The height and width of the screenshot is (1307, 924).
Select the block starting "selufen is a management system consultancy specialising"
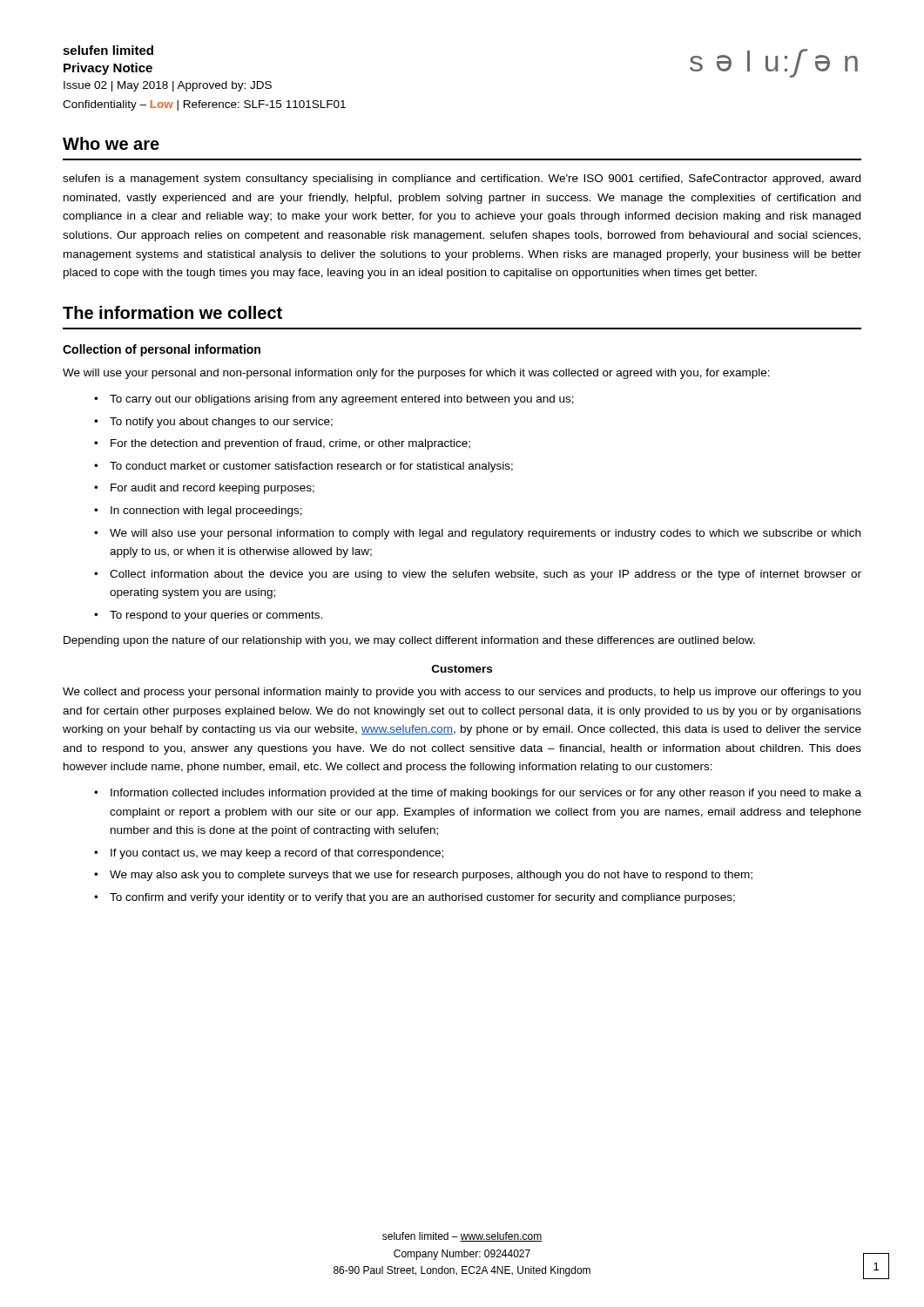(462, 225)
